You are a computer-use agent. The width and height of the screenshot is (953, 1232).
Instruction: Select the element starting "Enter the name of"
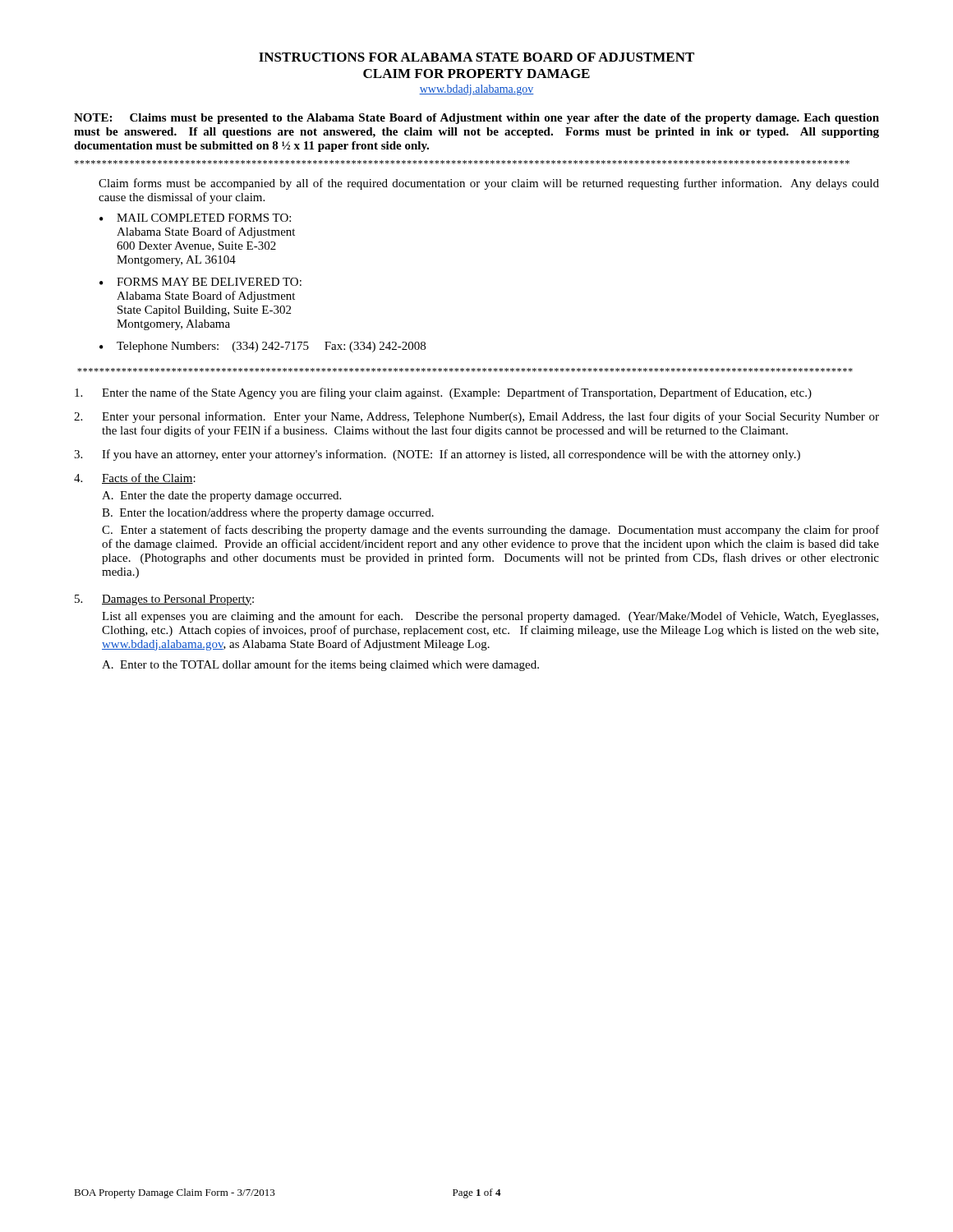click(476, 393)
